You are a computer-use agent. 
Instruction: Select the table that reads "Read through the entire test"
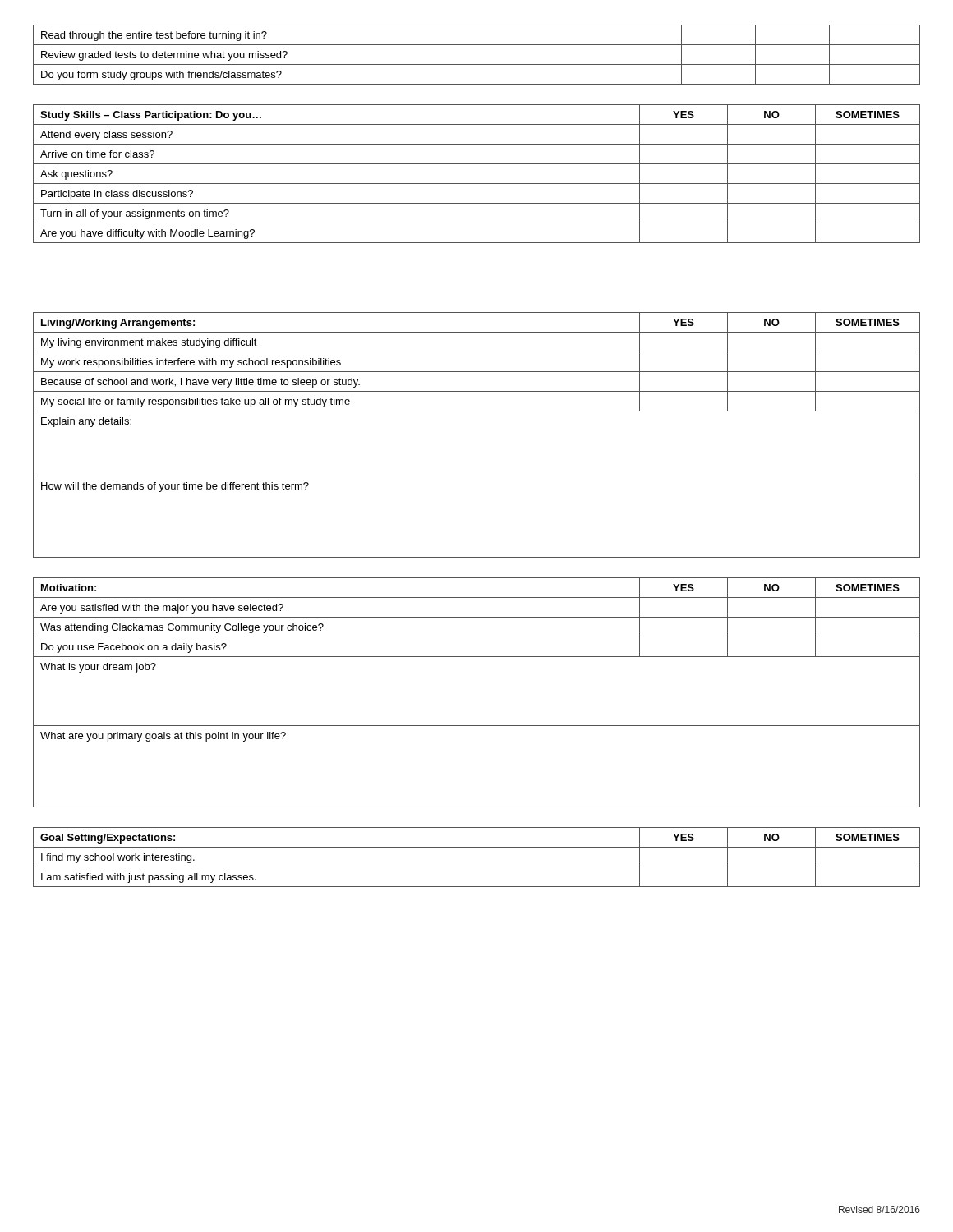pos(476,55)
